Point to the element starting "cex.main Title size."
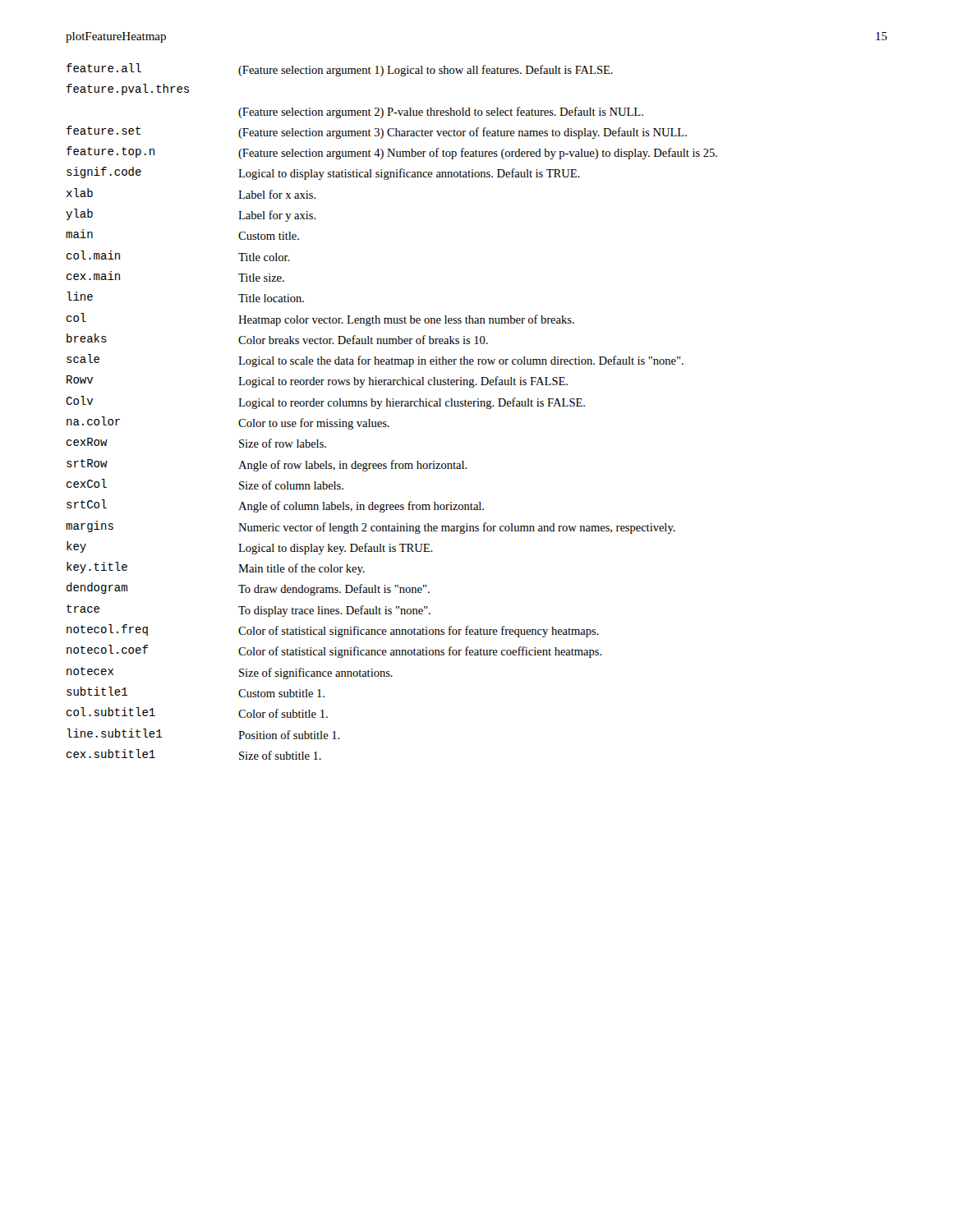Image resolution: width=953 pixels, height=1232 pixels. pos(97,276)
